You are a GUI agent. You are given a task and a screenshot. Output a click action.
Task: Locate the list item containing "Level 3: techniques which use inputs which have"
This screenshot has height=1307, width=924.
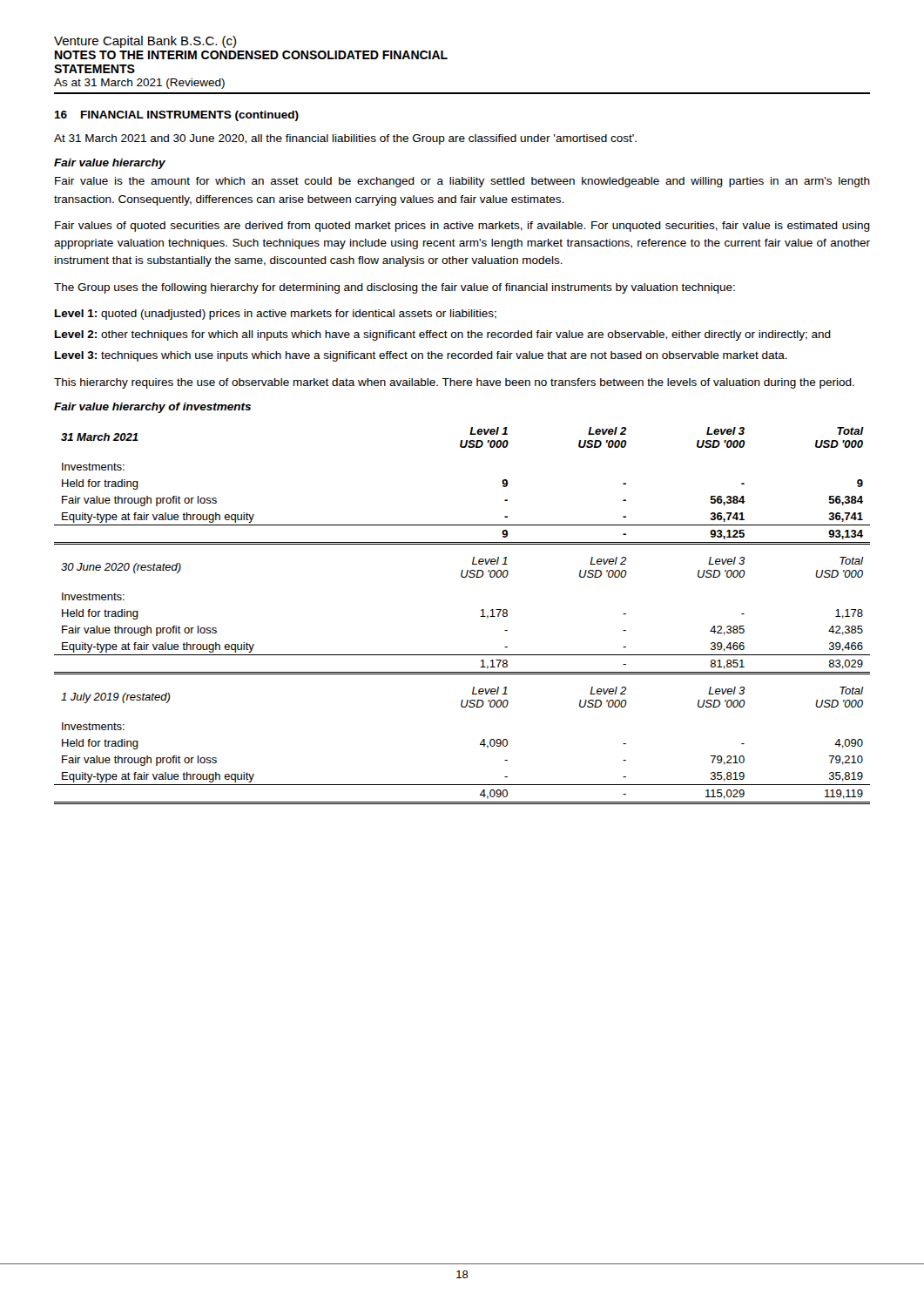point(421,355)
